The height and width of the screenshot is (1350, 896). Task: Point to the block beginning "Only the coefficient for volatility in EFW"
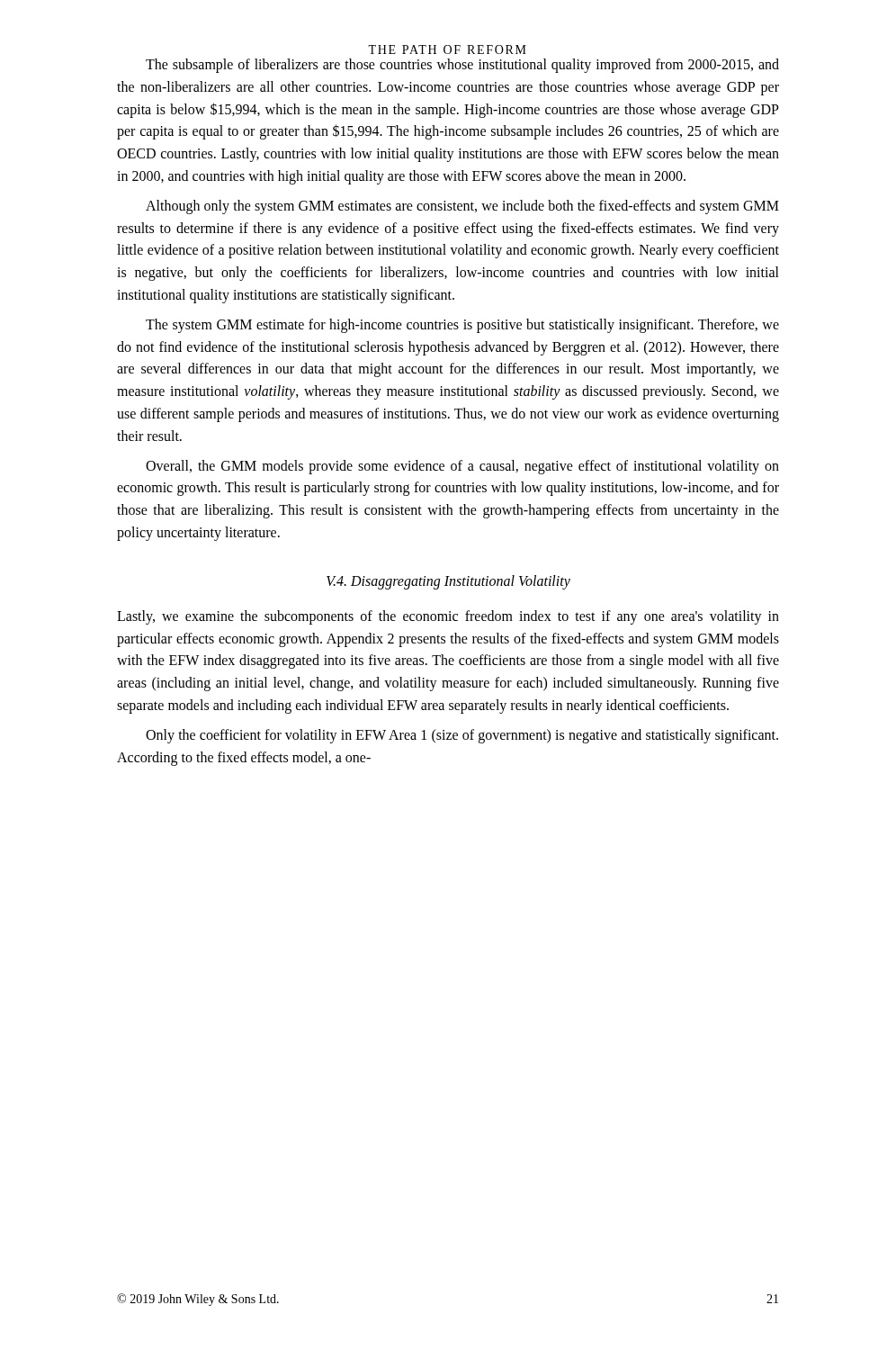click(448, 747)
